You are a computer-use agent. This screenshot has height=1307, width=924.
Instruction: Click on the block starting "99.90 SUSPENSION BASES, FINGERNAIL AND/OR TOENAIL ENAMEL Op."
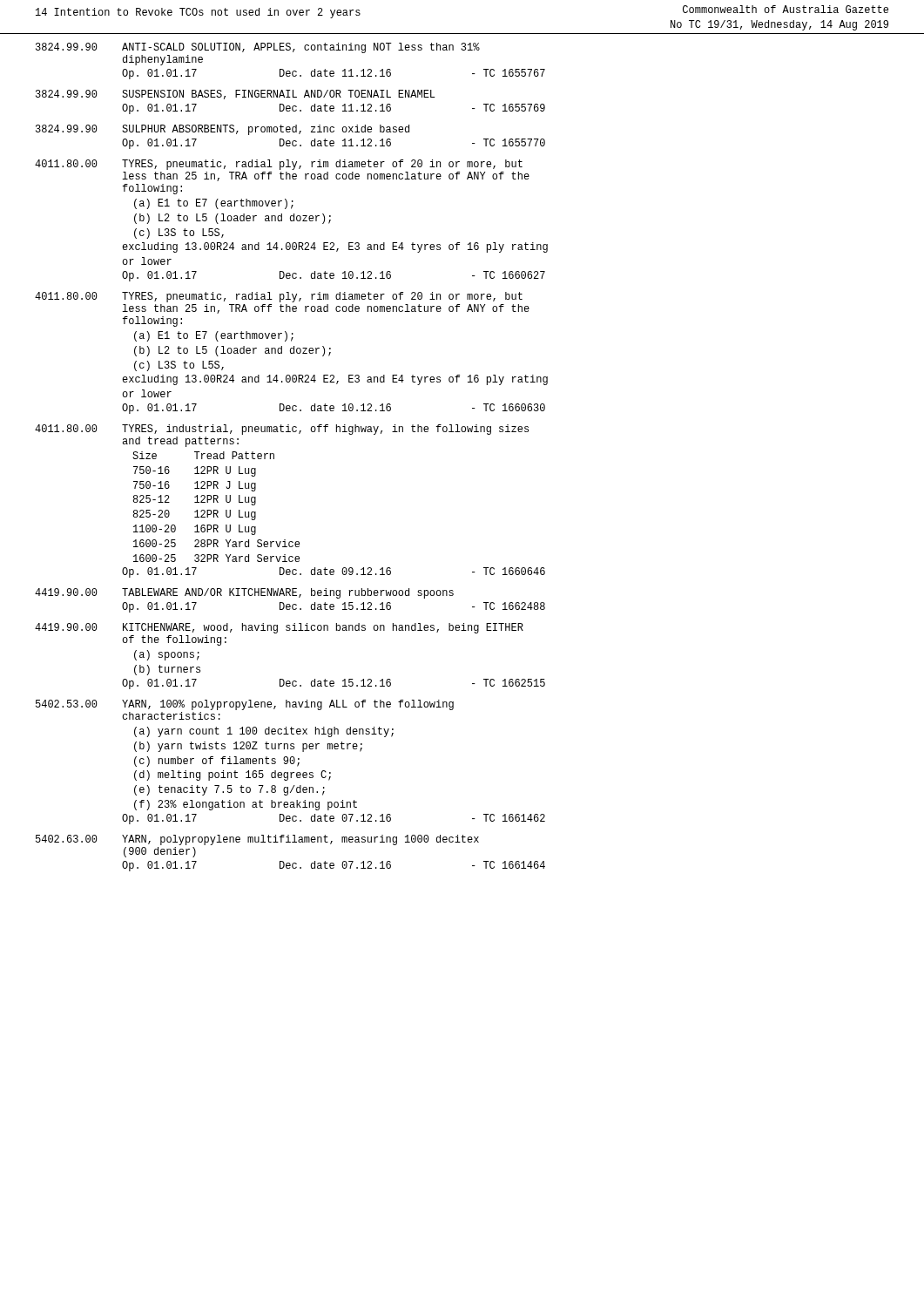[462, 102]
